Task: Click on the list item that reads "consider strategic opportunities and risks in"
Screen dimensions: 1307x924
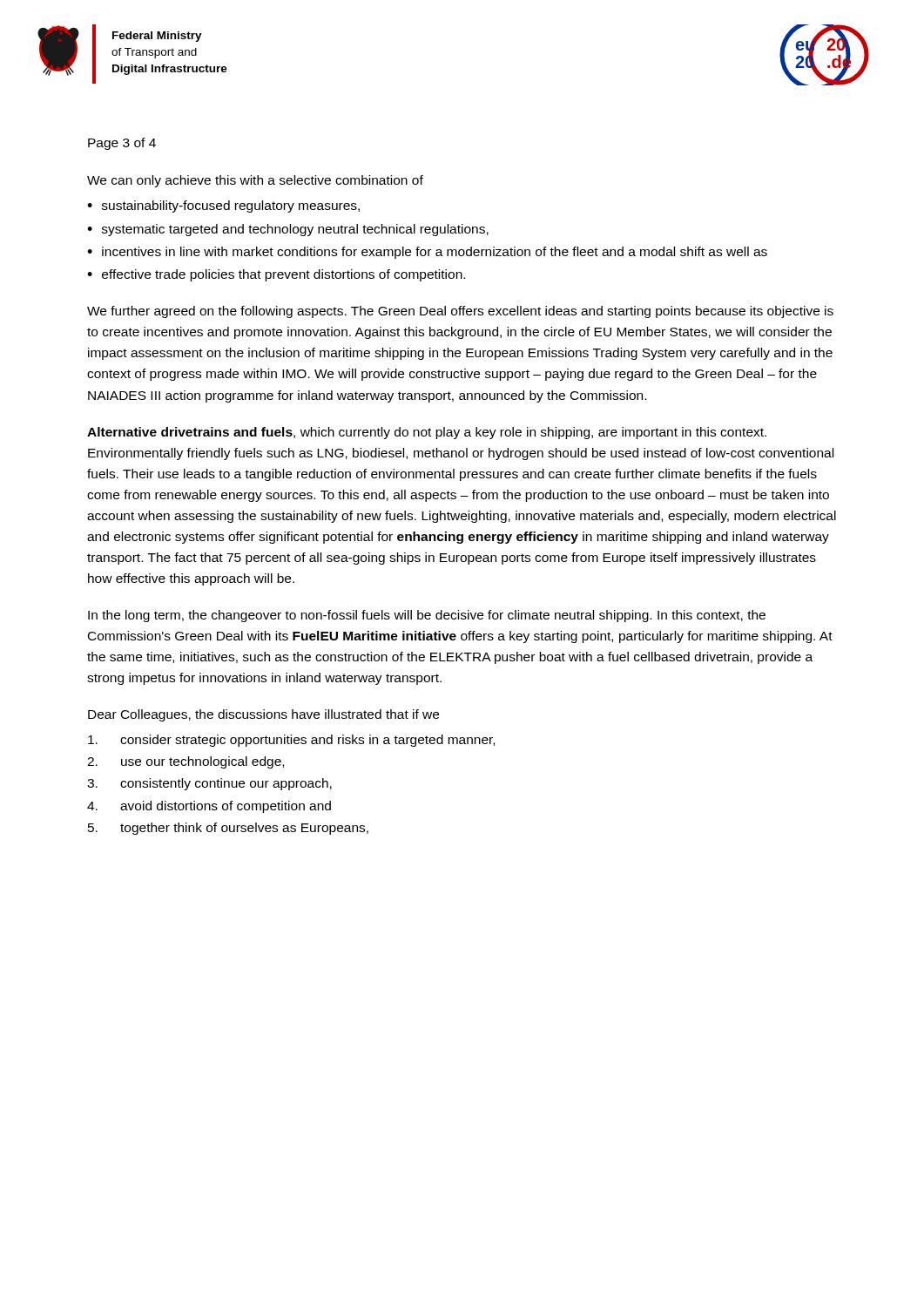Action: 462,739
